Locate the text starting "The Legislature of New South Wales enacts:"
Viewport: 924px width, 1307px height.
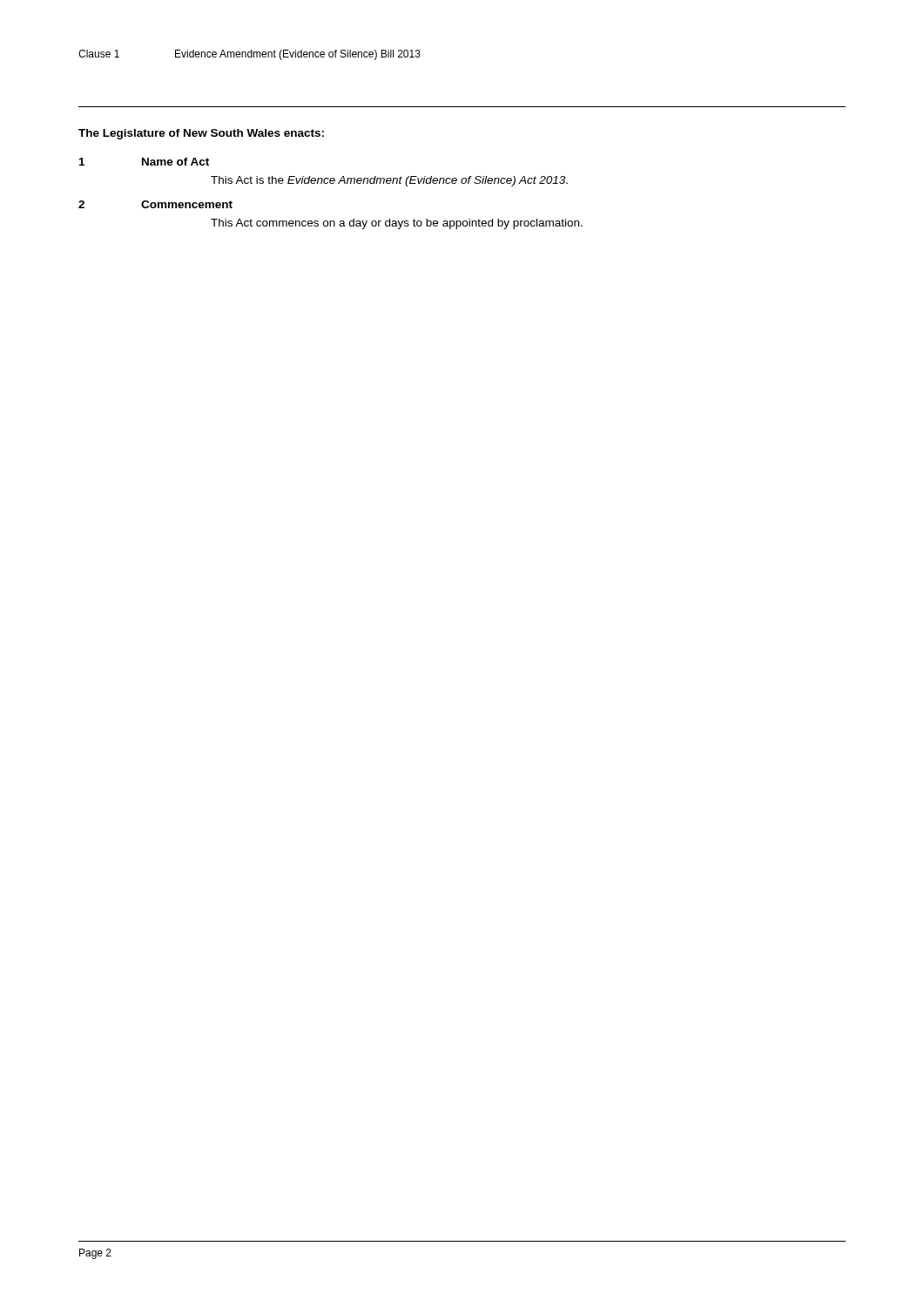point(202,133)
